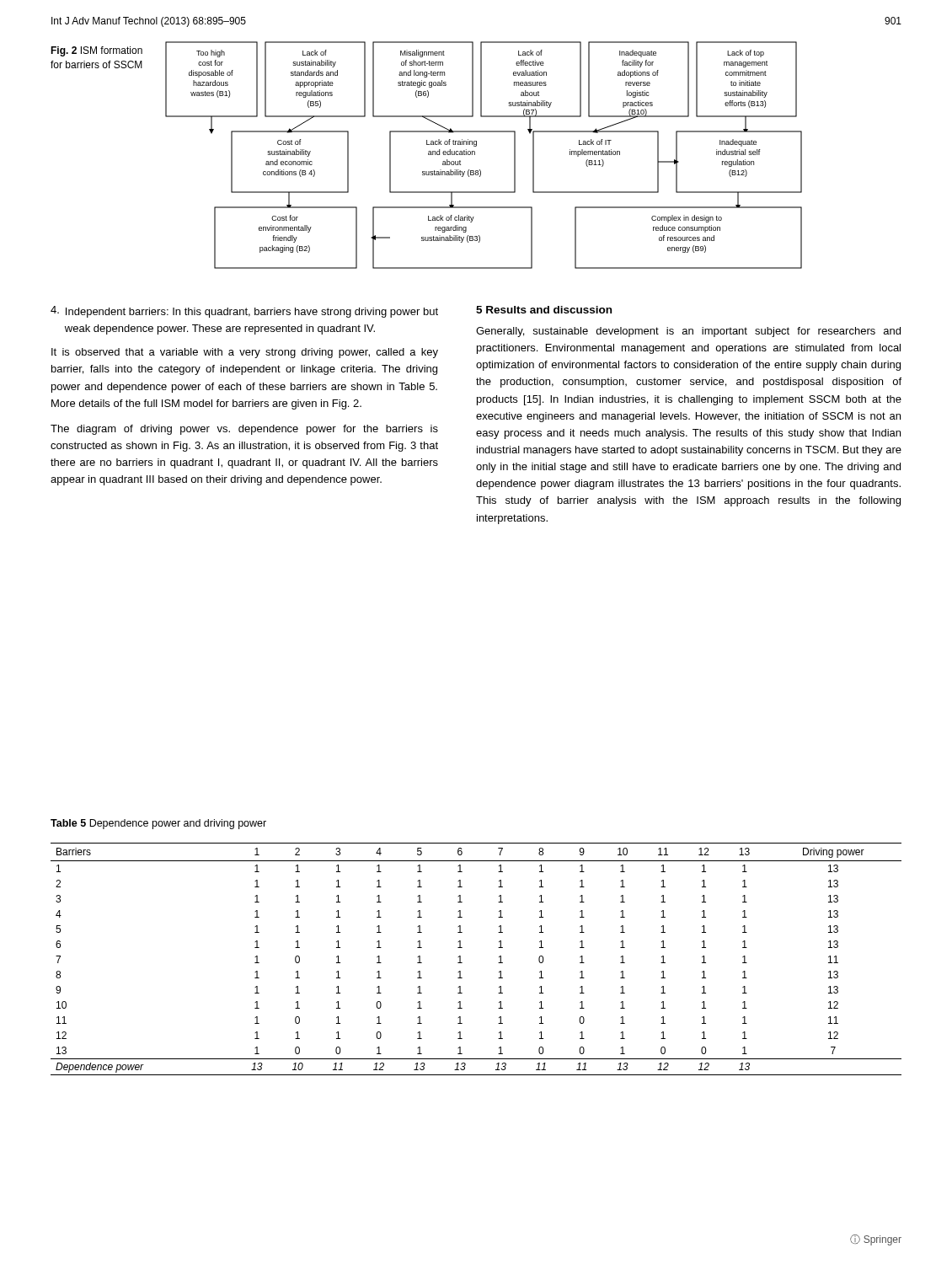Locate the text block with the text "The diagram of driving power vs."

(244, 454)
